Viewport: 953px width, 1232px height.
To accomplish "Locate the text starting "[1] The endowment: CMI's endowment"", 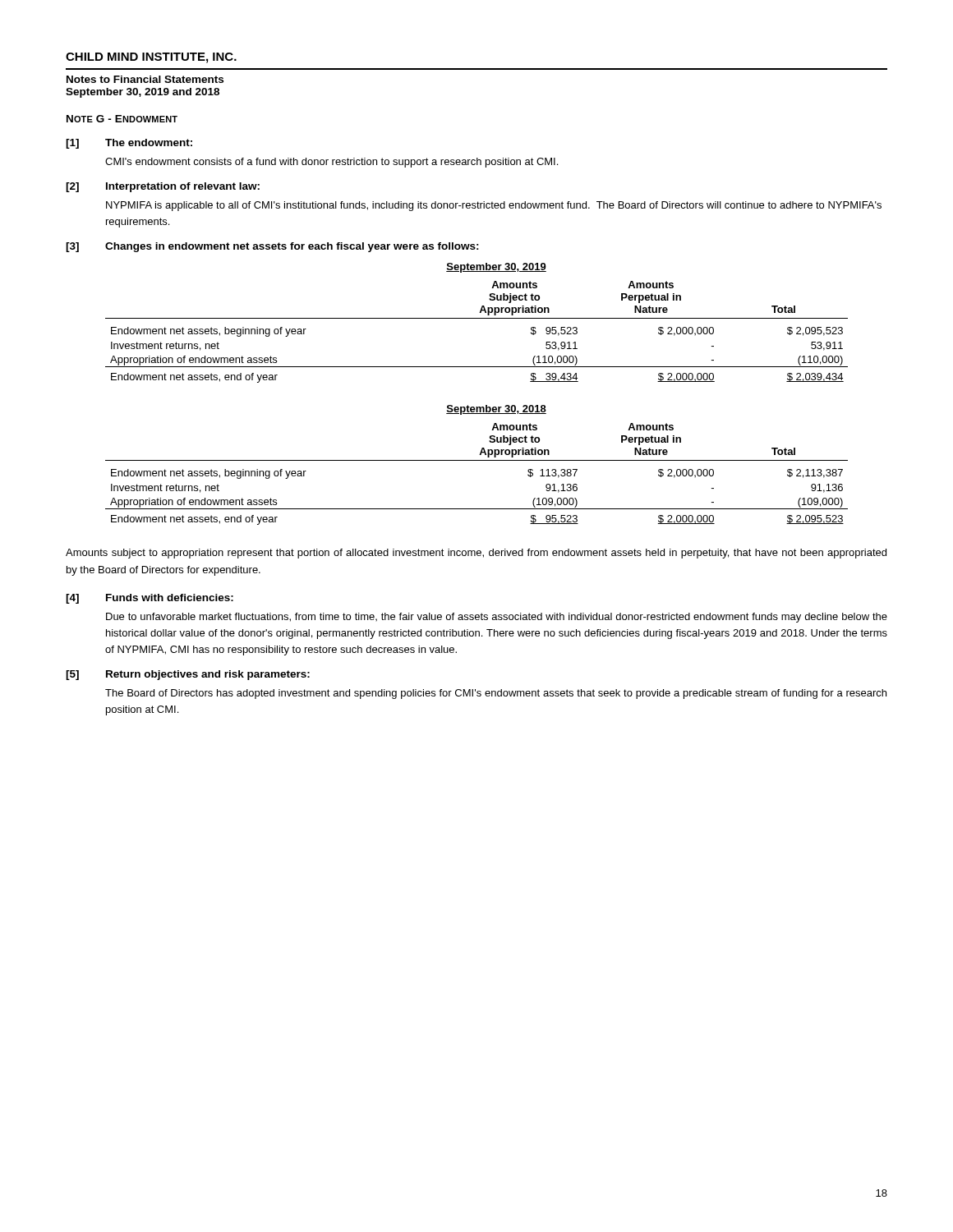I will 312,153.
